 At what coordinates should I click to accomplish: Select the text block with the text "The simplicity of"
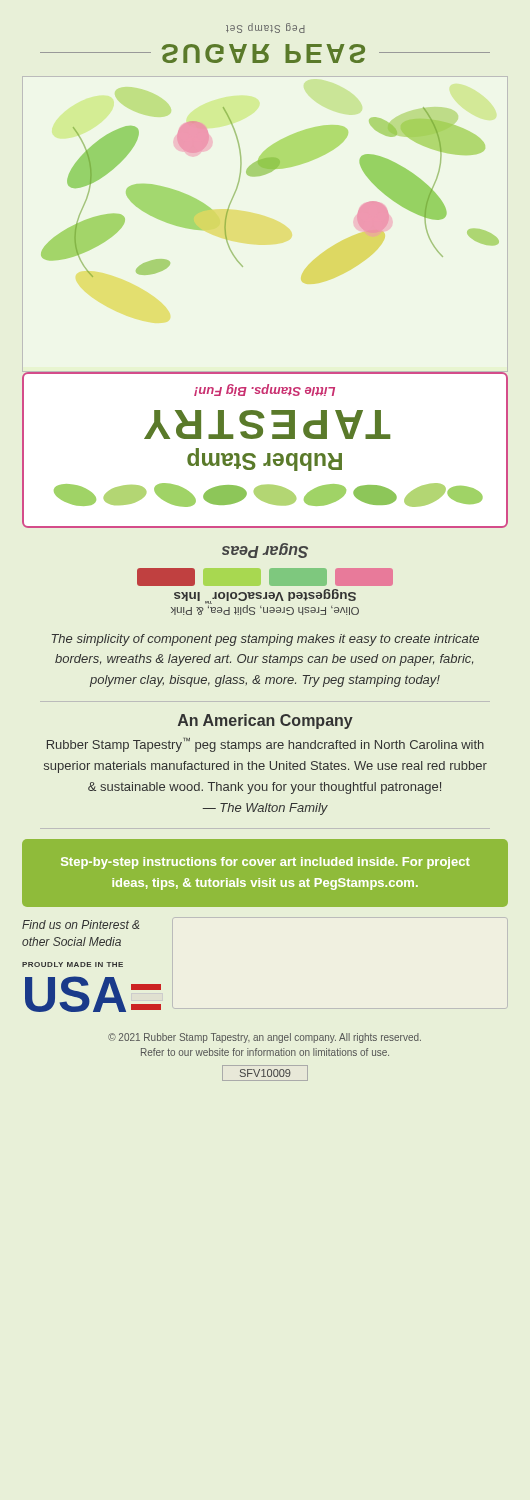[265, 659]
